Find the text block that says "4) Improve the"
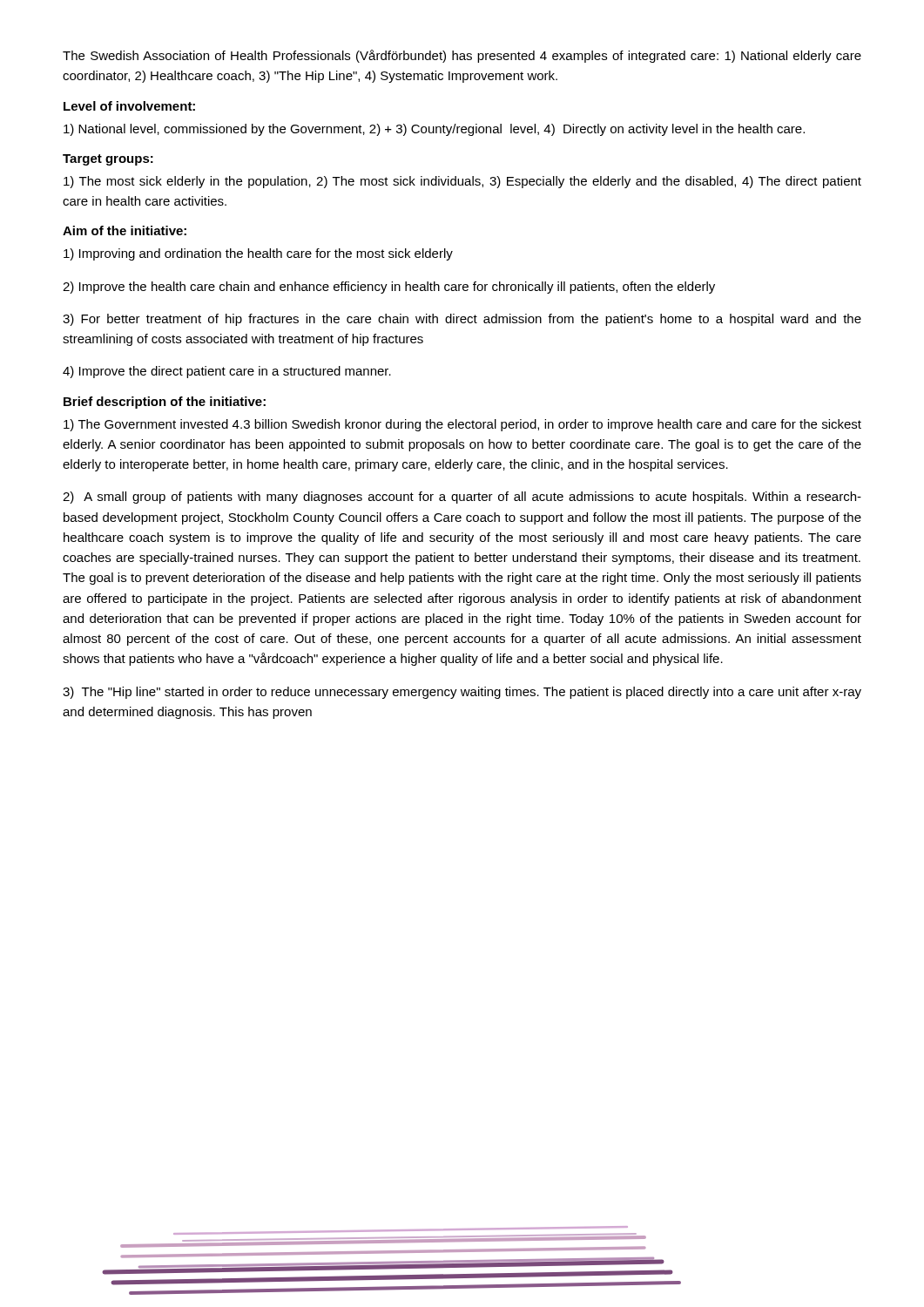924x1307 pixels. click(x=227, y=371)
